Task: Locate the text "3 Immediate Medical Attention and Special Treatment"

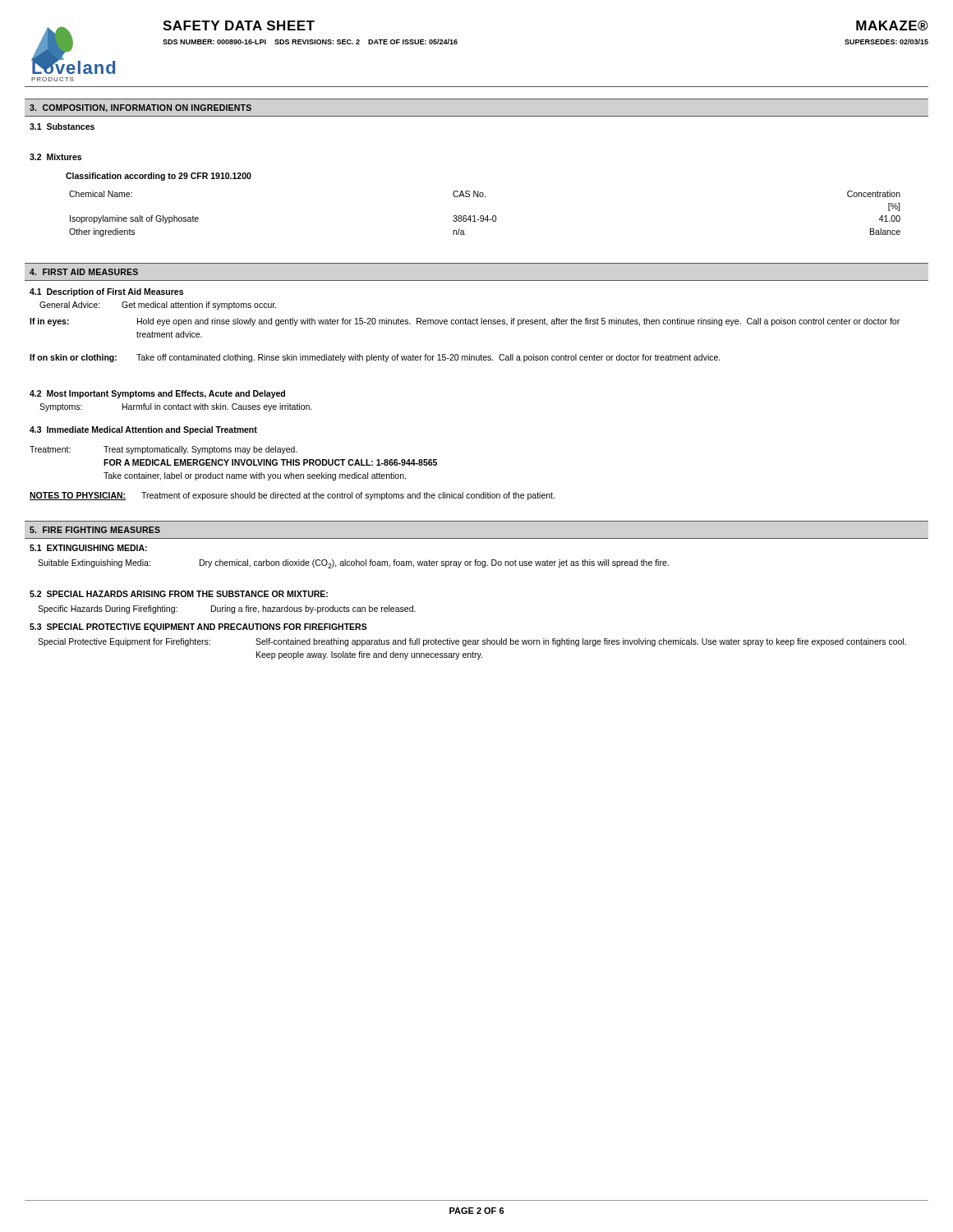Action: [x=143, y=430]
